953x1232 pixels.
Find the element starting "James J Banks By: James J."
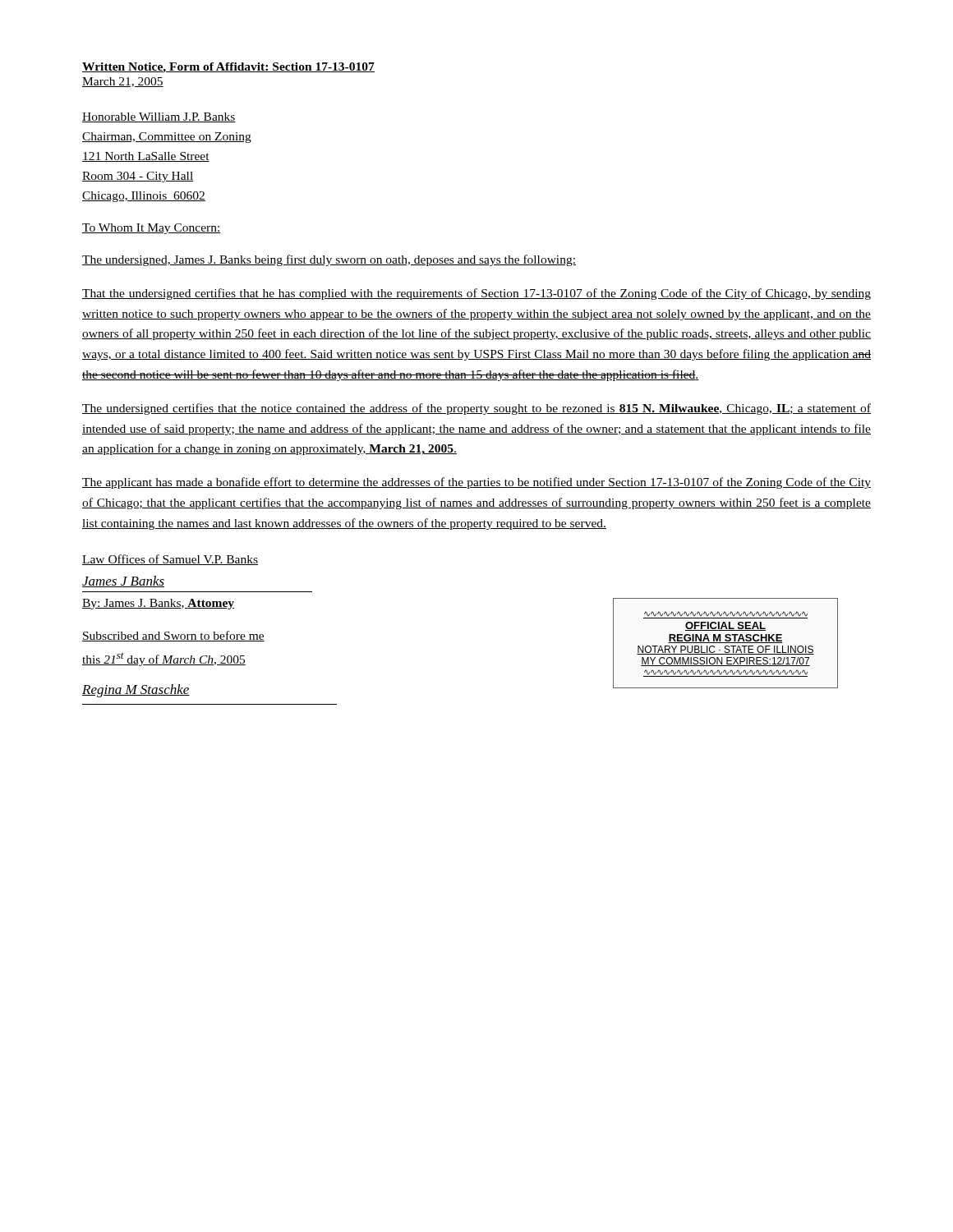tap(279, 591)
